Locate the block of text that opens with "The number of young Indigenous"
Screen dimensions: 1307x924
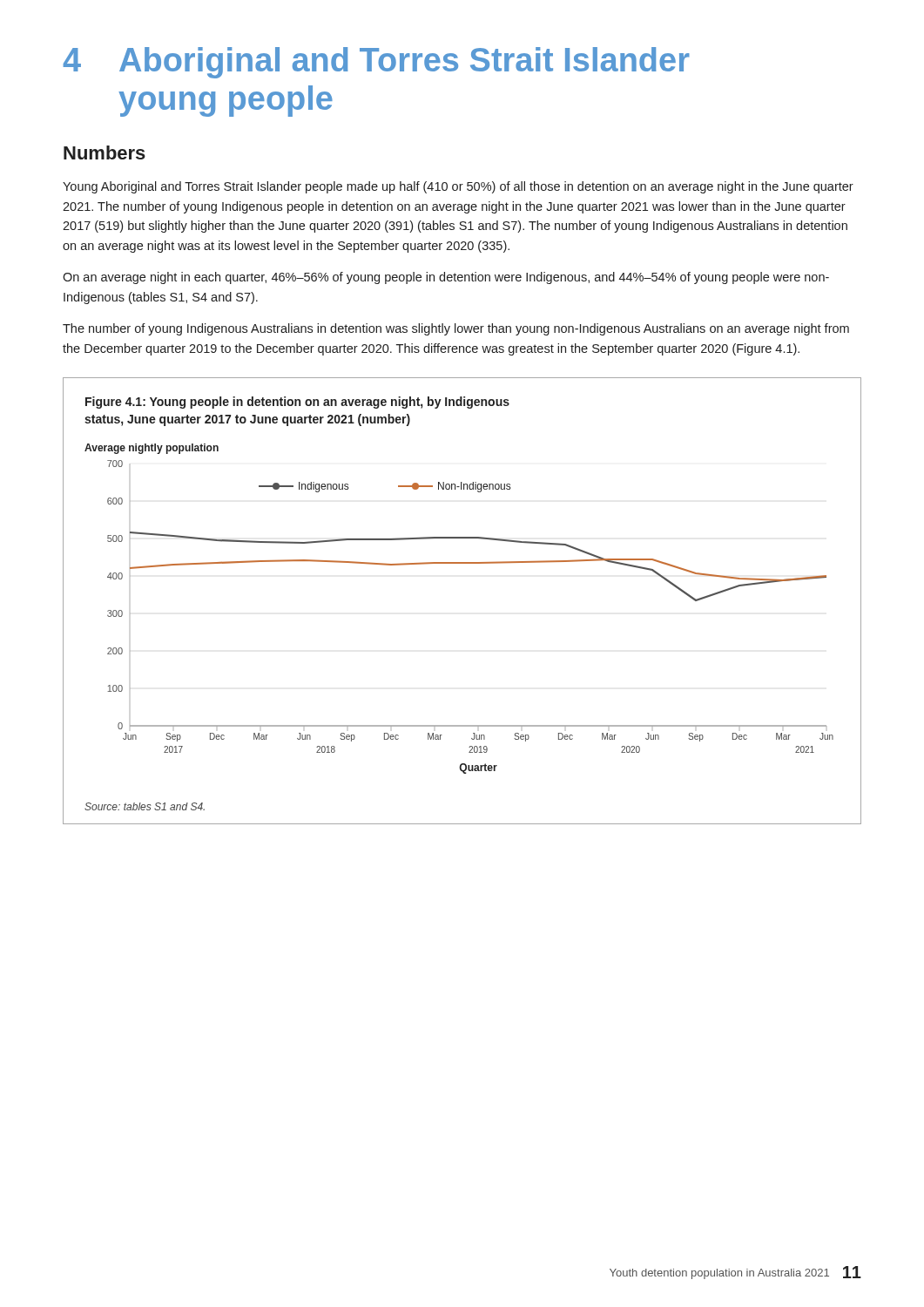456,338
